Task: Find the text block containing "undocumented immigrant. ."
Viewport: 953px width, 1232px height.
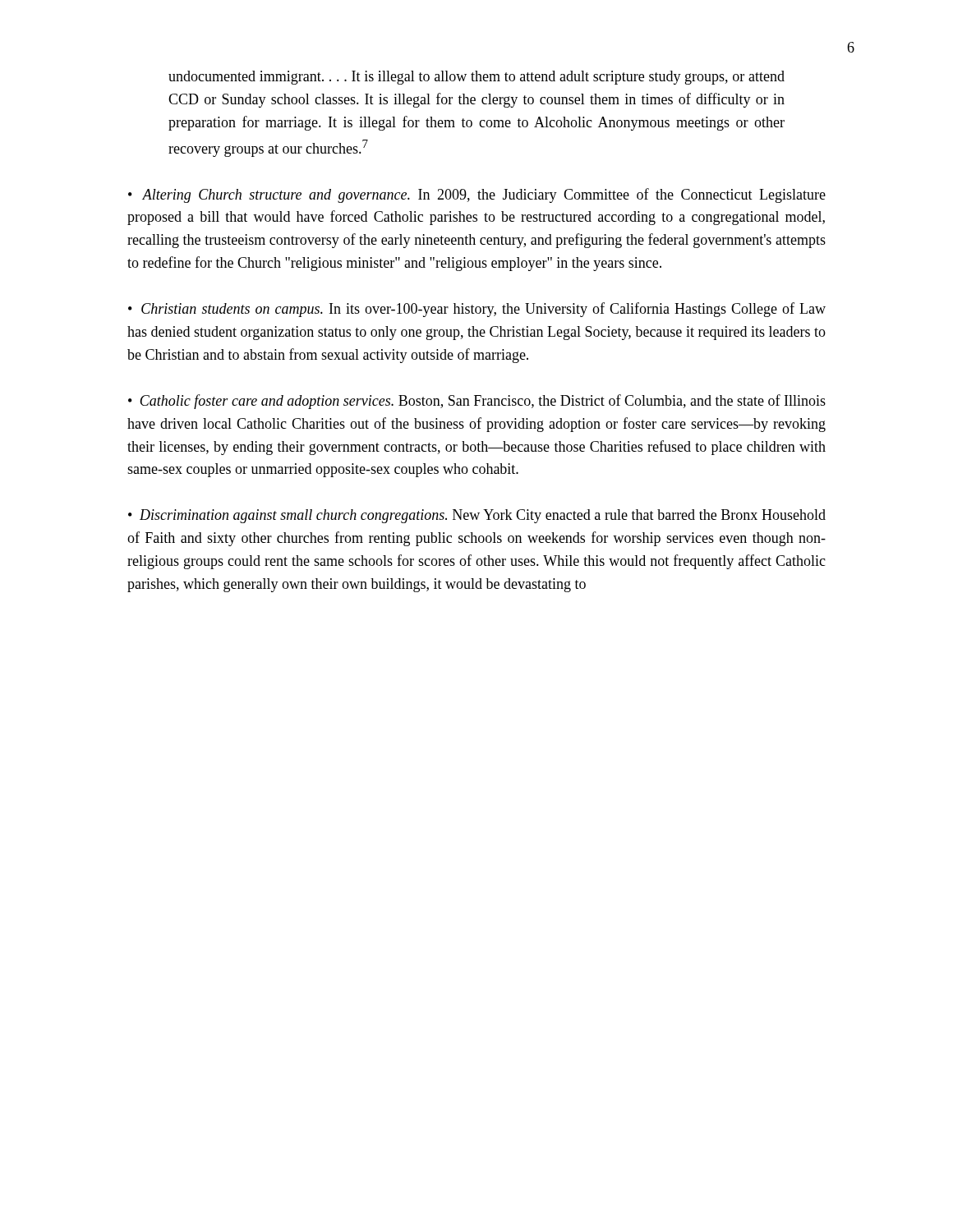Action: 476,112
